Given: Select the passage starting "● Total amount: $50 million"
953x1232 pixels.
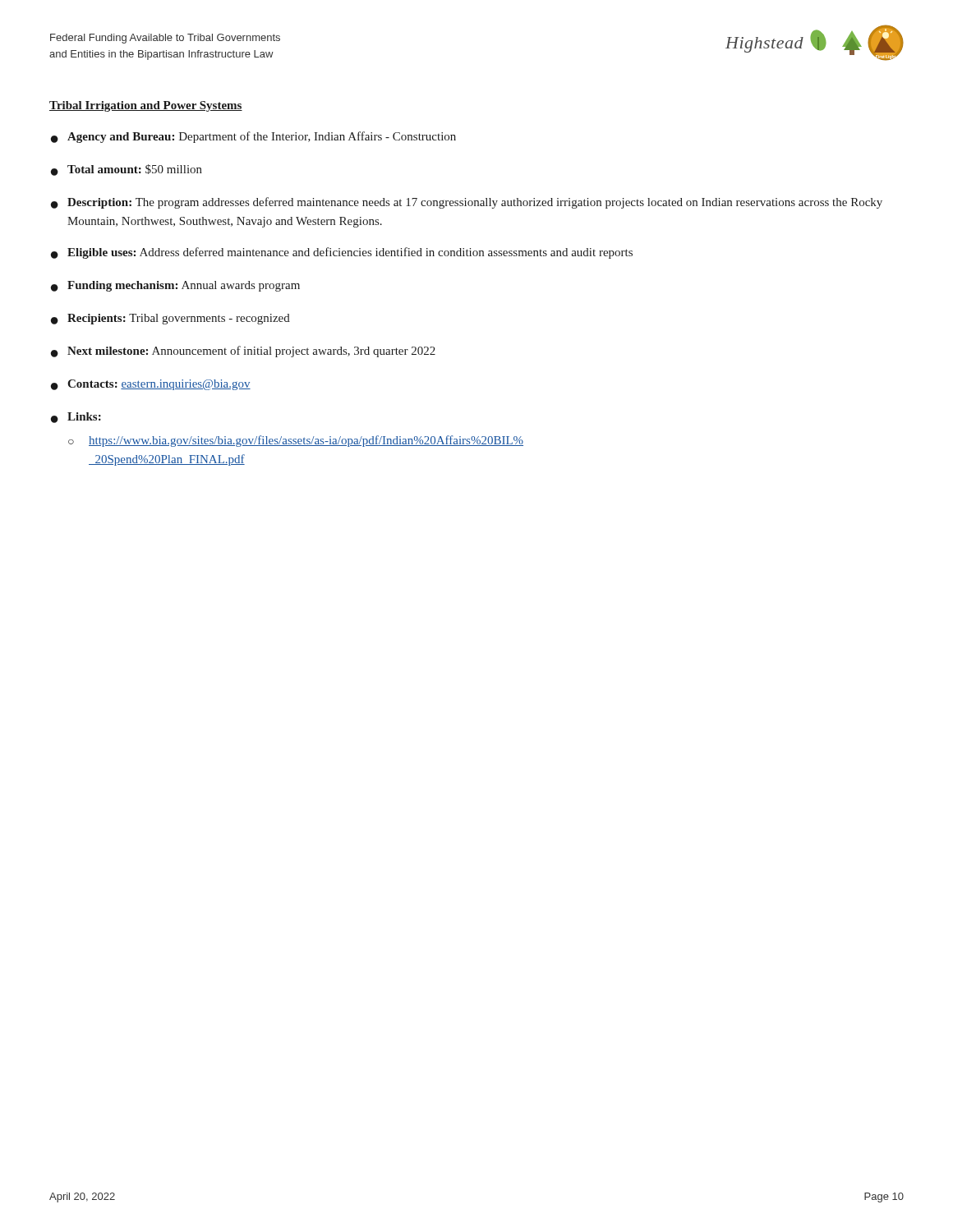Looking at the screenshot, I should click(x=127, y=170).
